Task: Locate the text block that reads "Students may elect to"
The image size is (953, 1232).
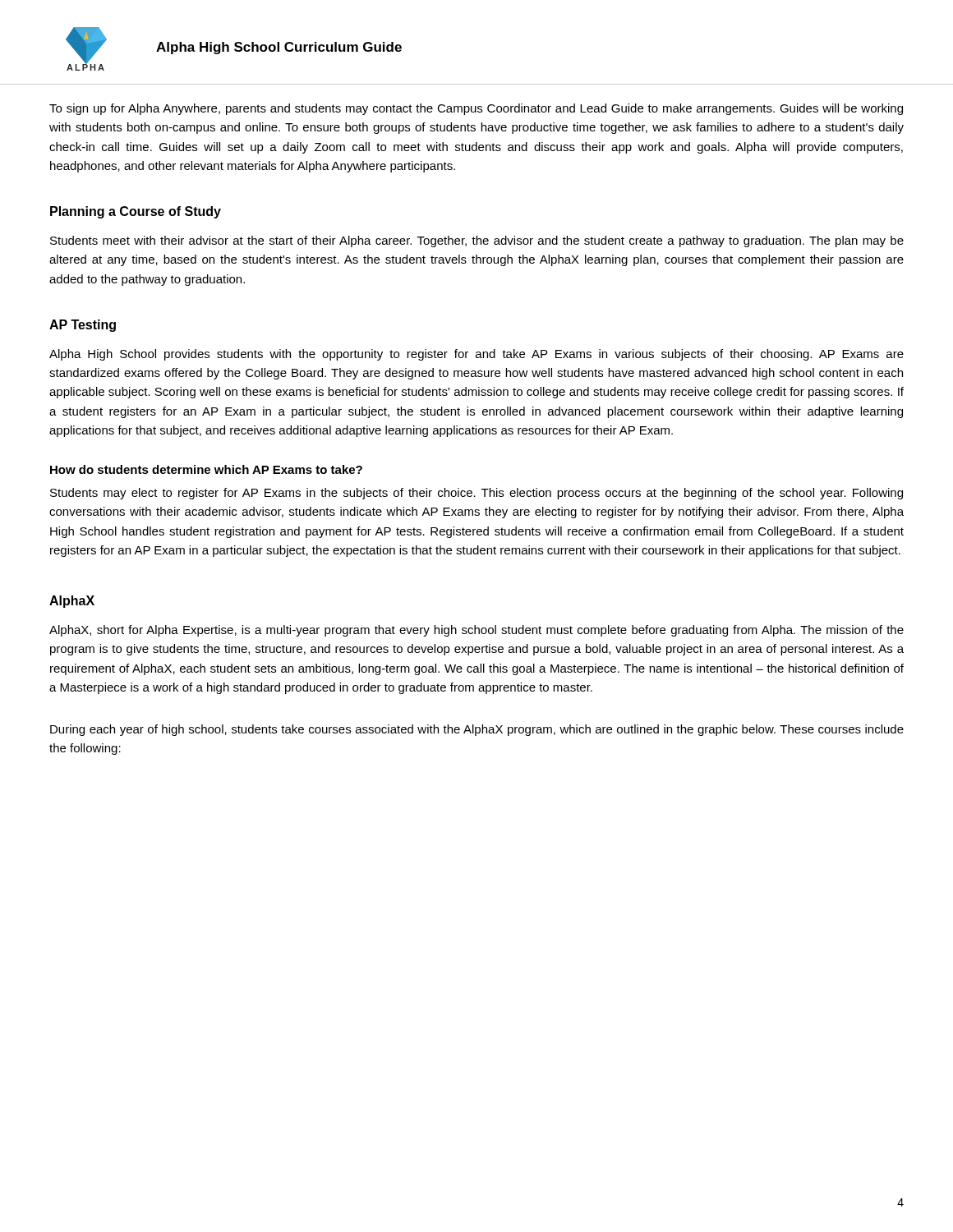Action: tap(476, 521)
